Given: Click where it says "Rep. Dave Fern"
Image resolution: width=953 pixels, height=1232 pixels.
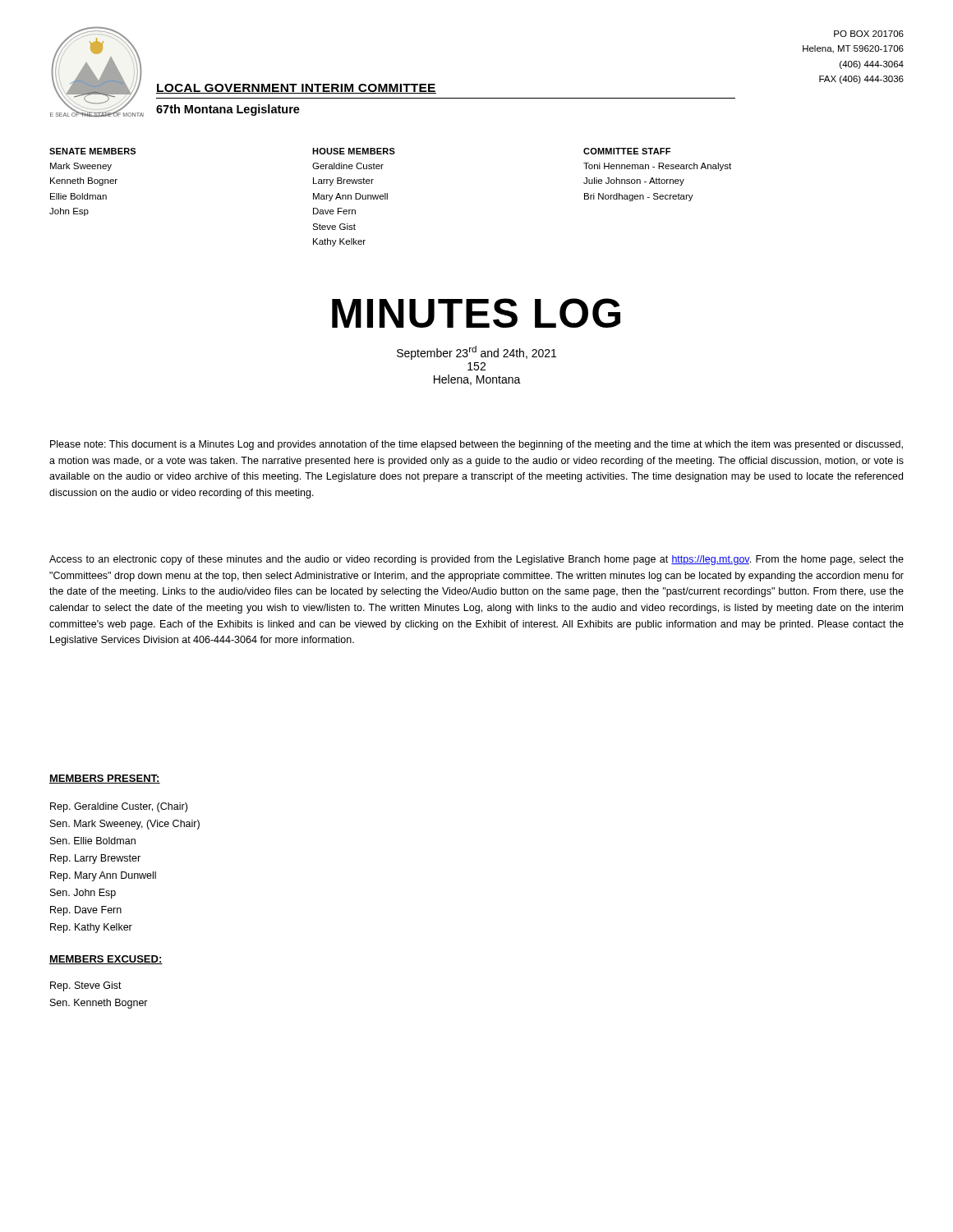Looking at the screenshot, I should [86, 910].
